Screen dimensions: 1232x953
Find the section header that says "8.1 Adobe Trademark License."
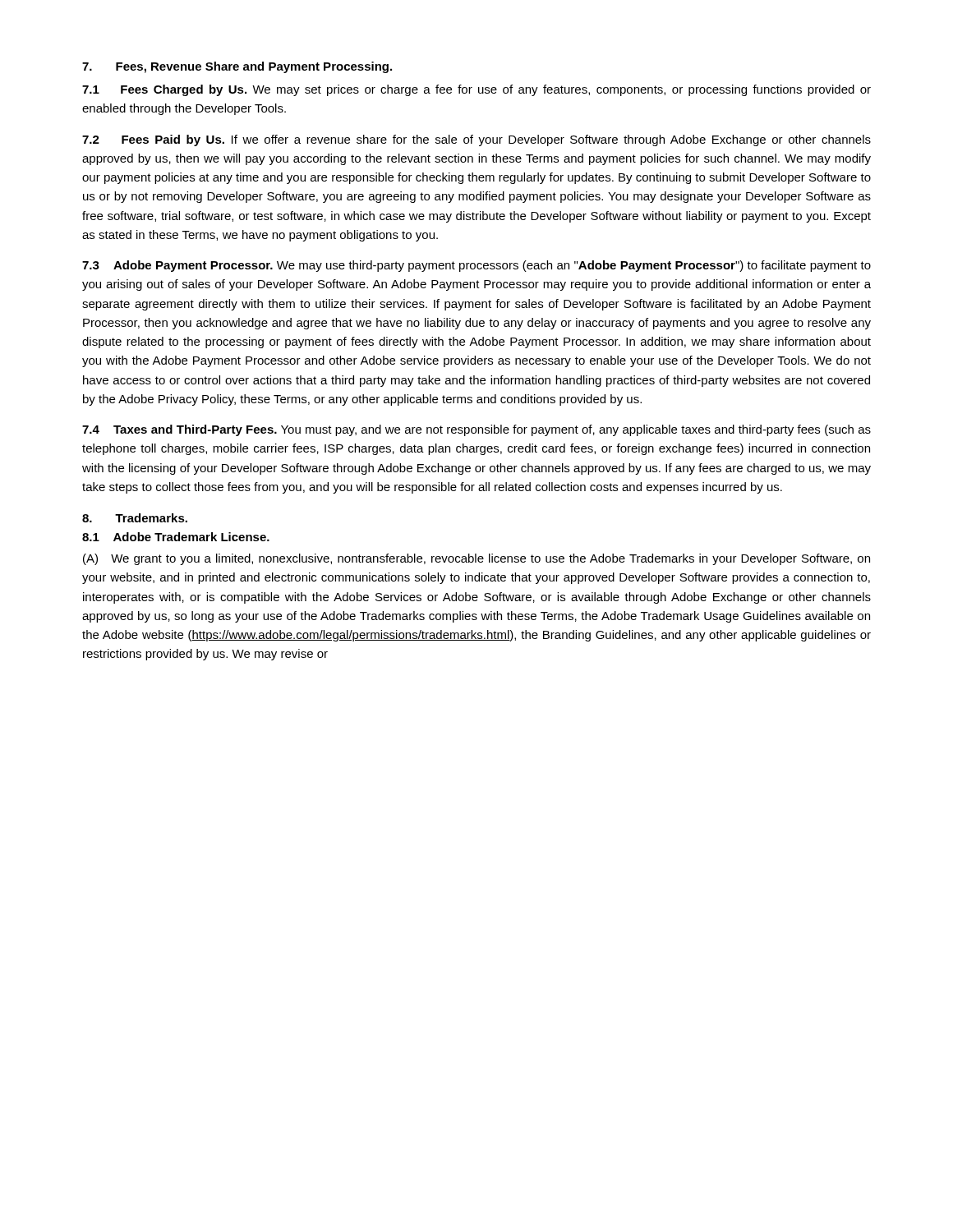(176, 537)
